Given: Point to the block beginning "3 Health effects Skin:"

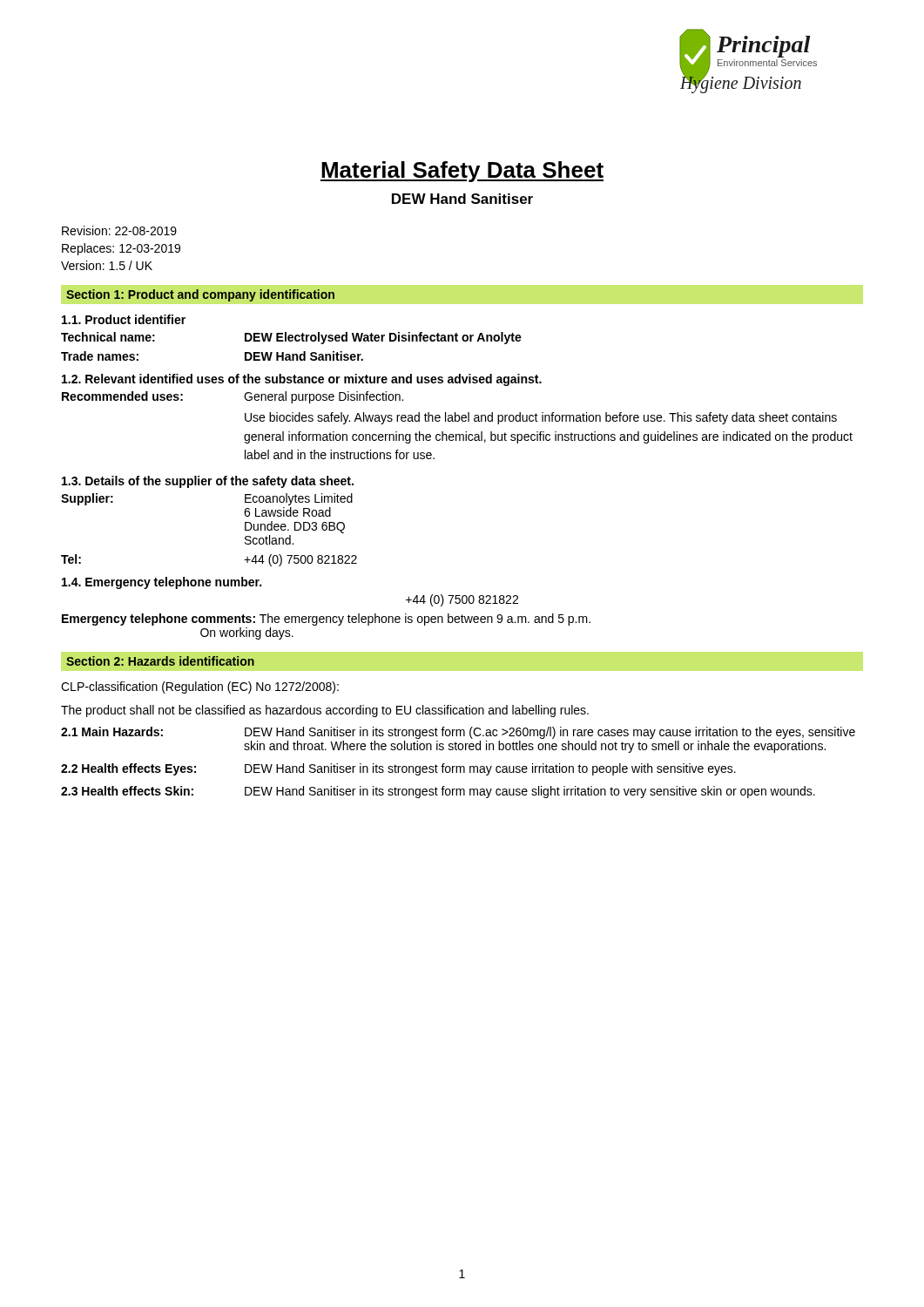Looking at the screenshot, I should (x=462, y=791).
